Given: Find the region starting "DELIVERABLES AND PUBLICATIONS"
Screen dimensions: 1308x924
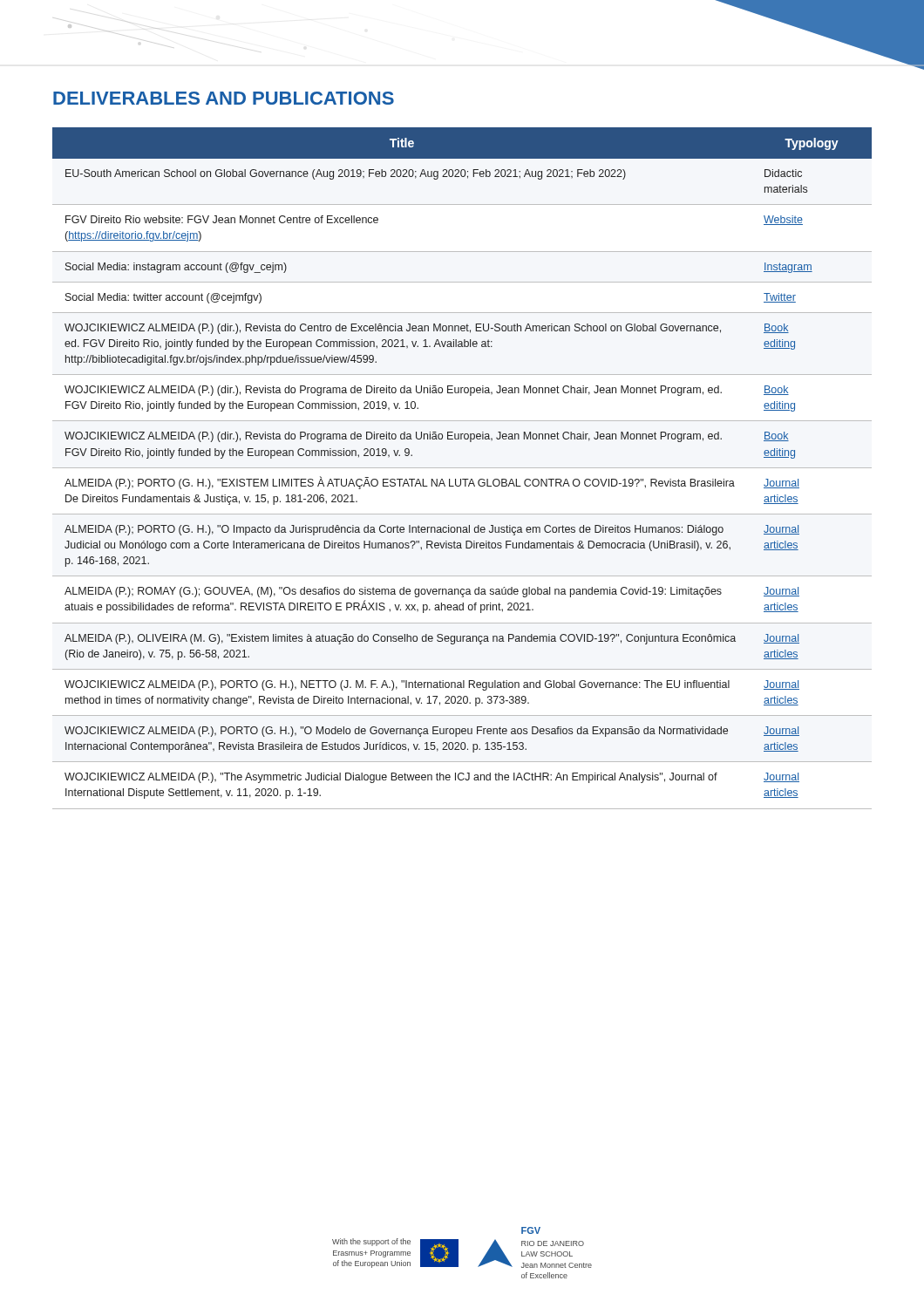Looking at the screenshot, I should [x=223, y=98].
